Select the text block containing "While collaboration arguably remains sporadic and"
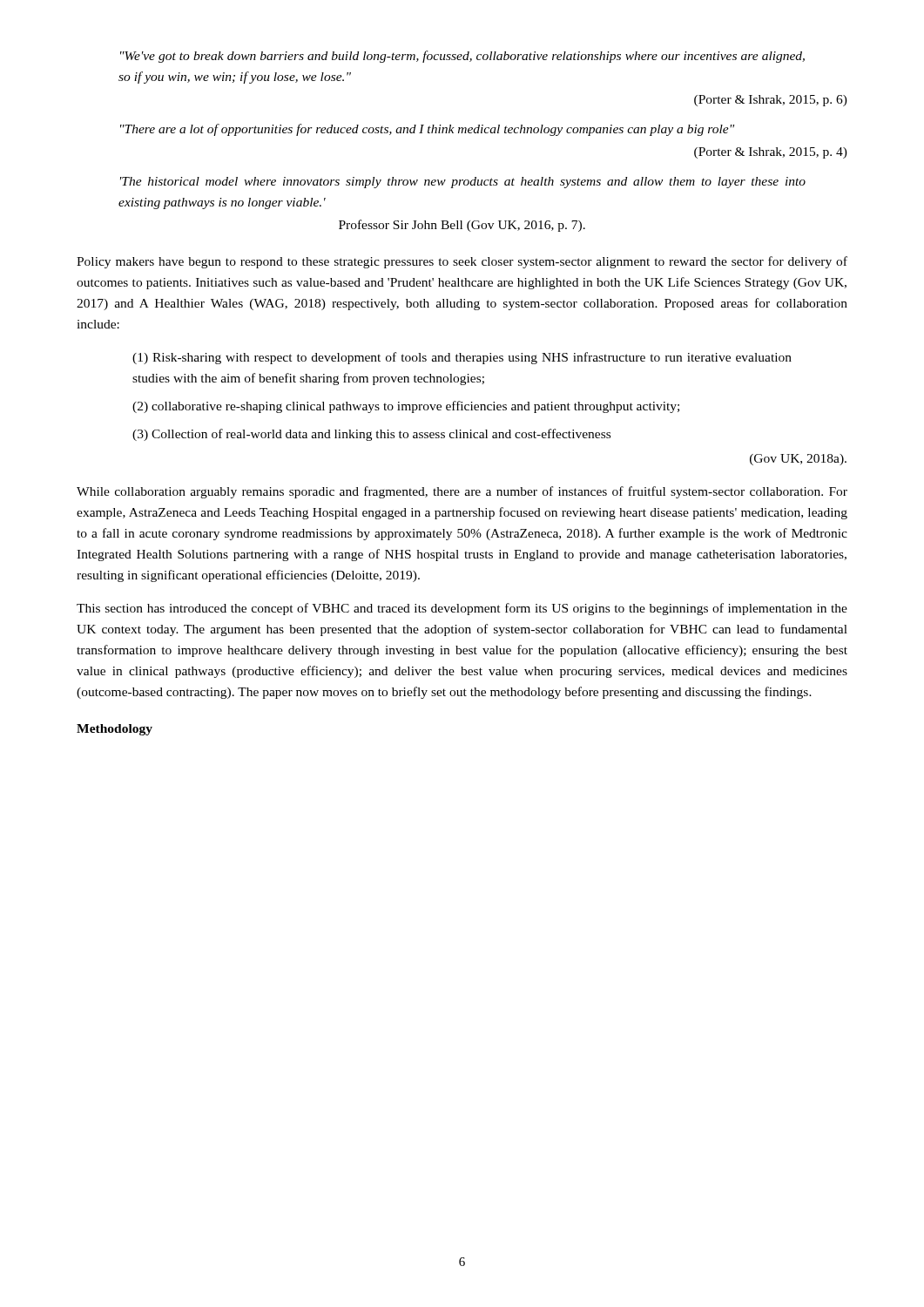The height and width of the screenshot is (1307, 924). coord(462,533)
